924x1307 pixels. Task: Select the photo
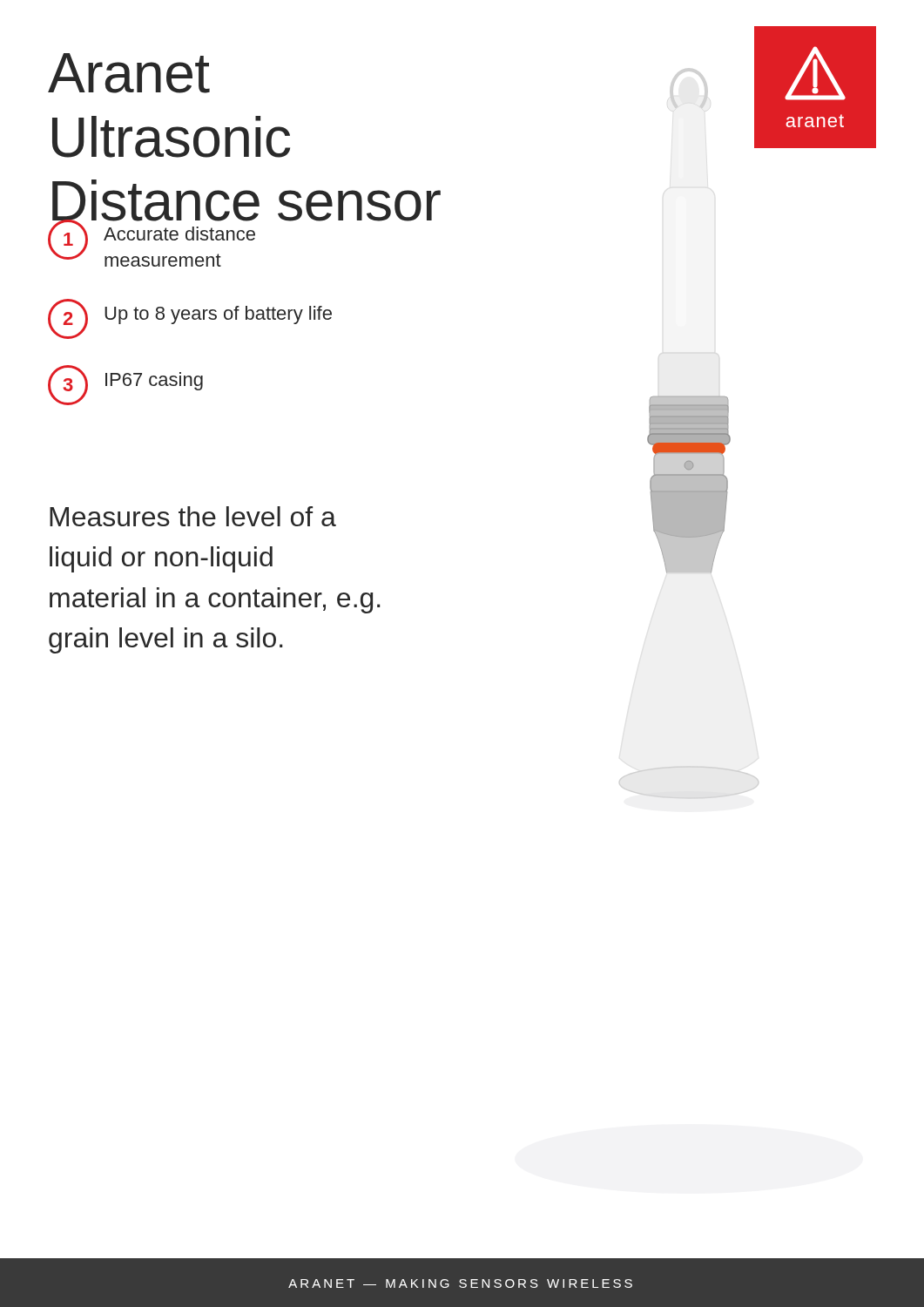point(689,632)
